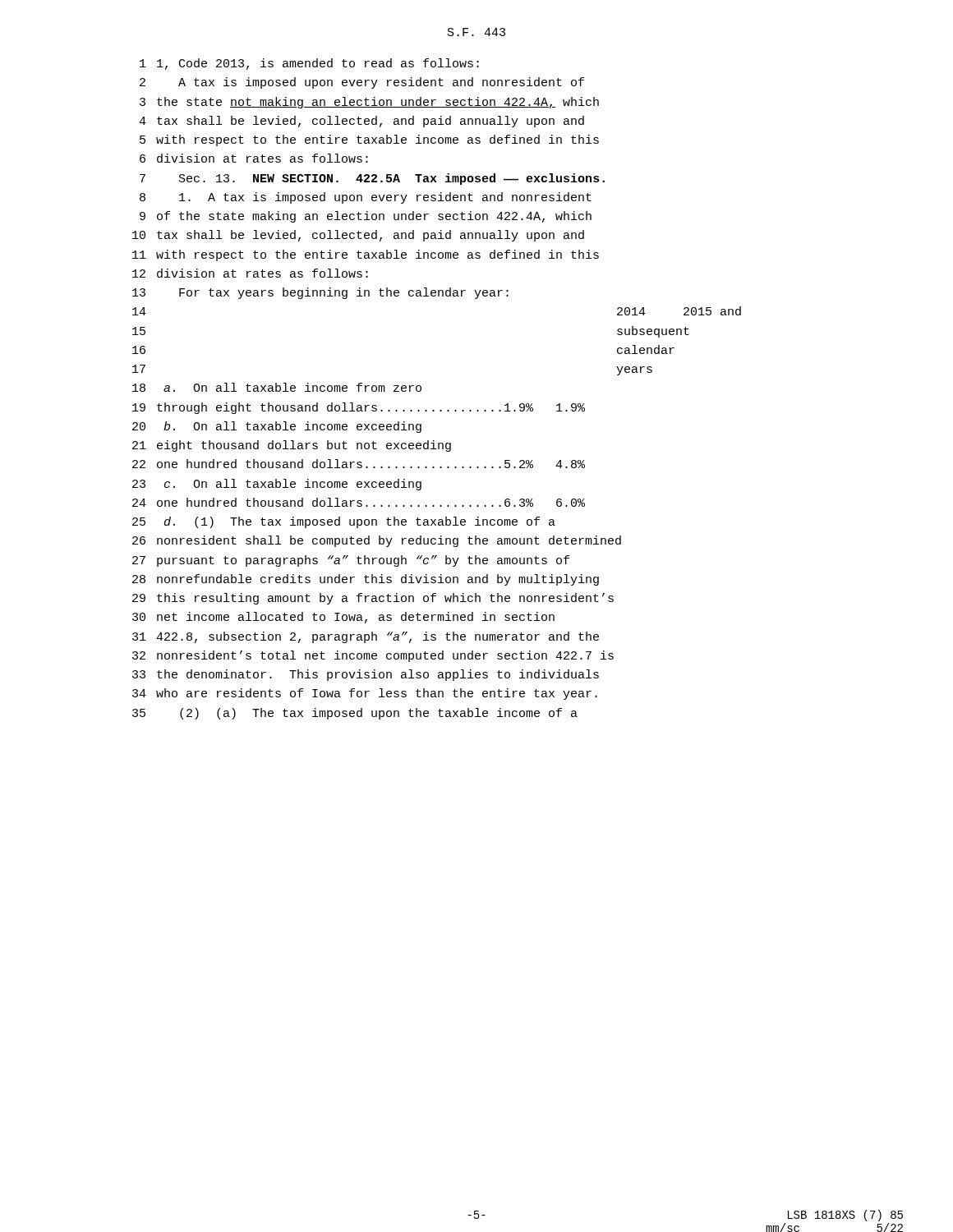
Task: Click on the passage starting "8 1. A tax is imposed upon"
Action: click(476, 236)
